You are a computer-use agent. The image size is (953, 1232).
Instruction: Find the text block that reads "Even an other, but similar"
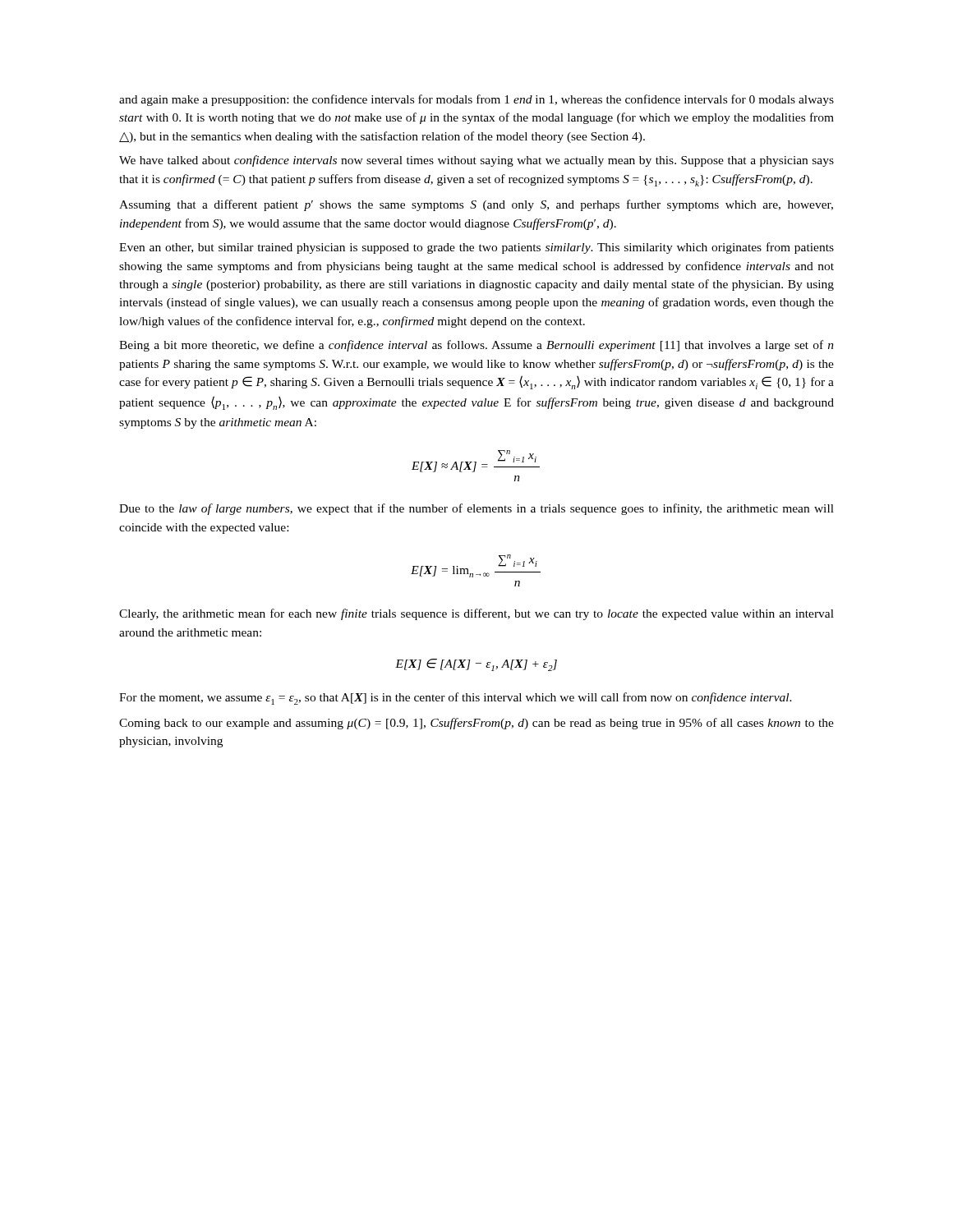click(x=476, y=284)
